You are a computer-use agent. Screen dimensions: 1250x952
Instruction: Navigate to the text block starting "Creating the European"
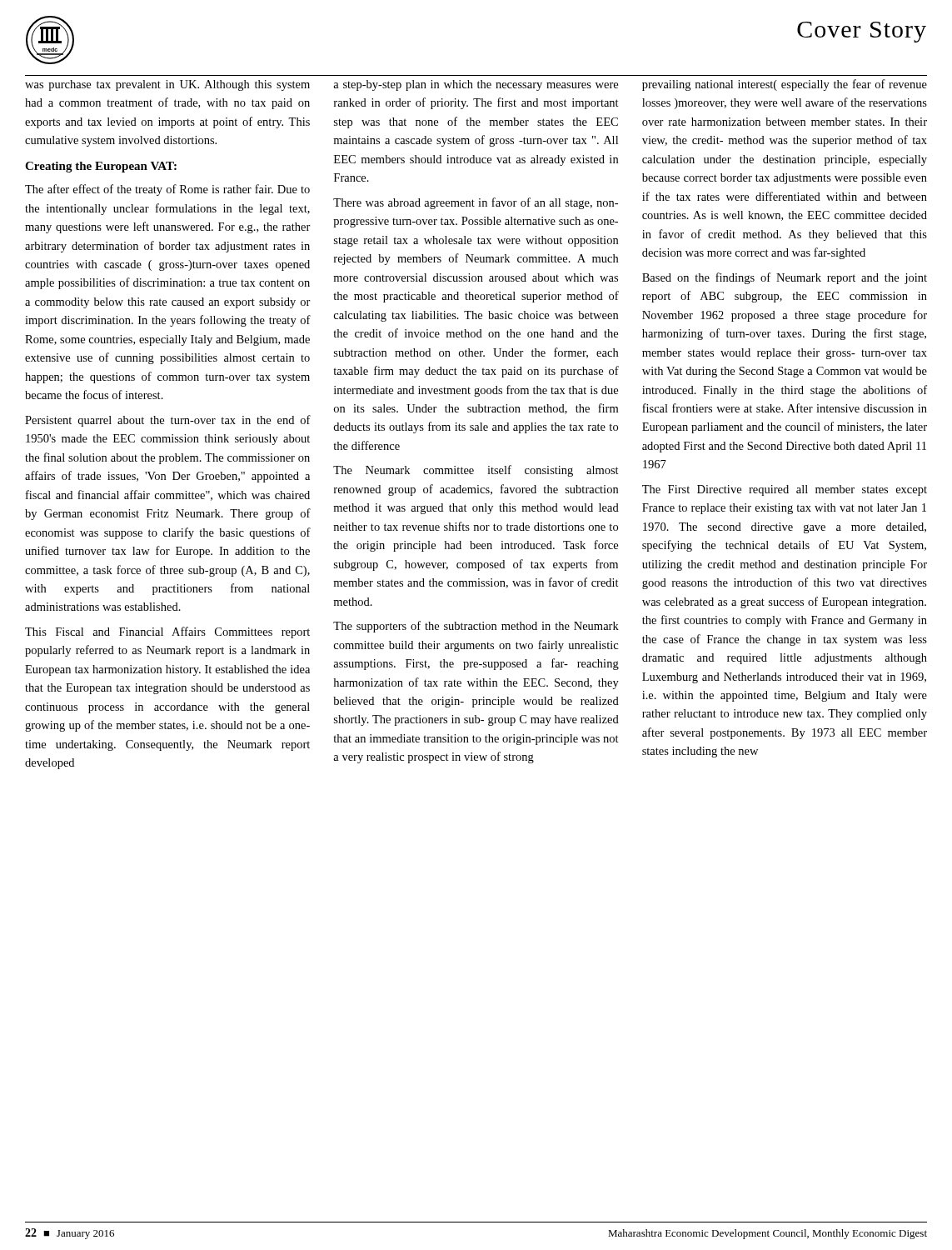[x=101, y=166]
